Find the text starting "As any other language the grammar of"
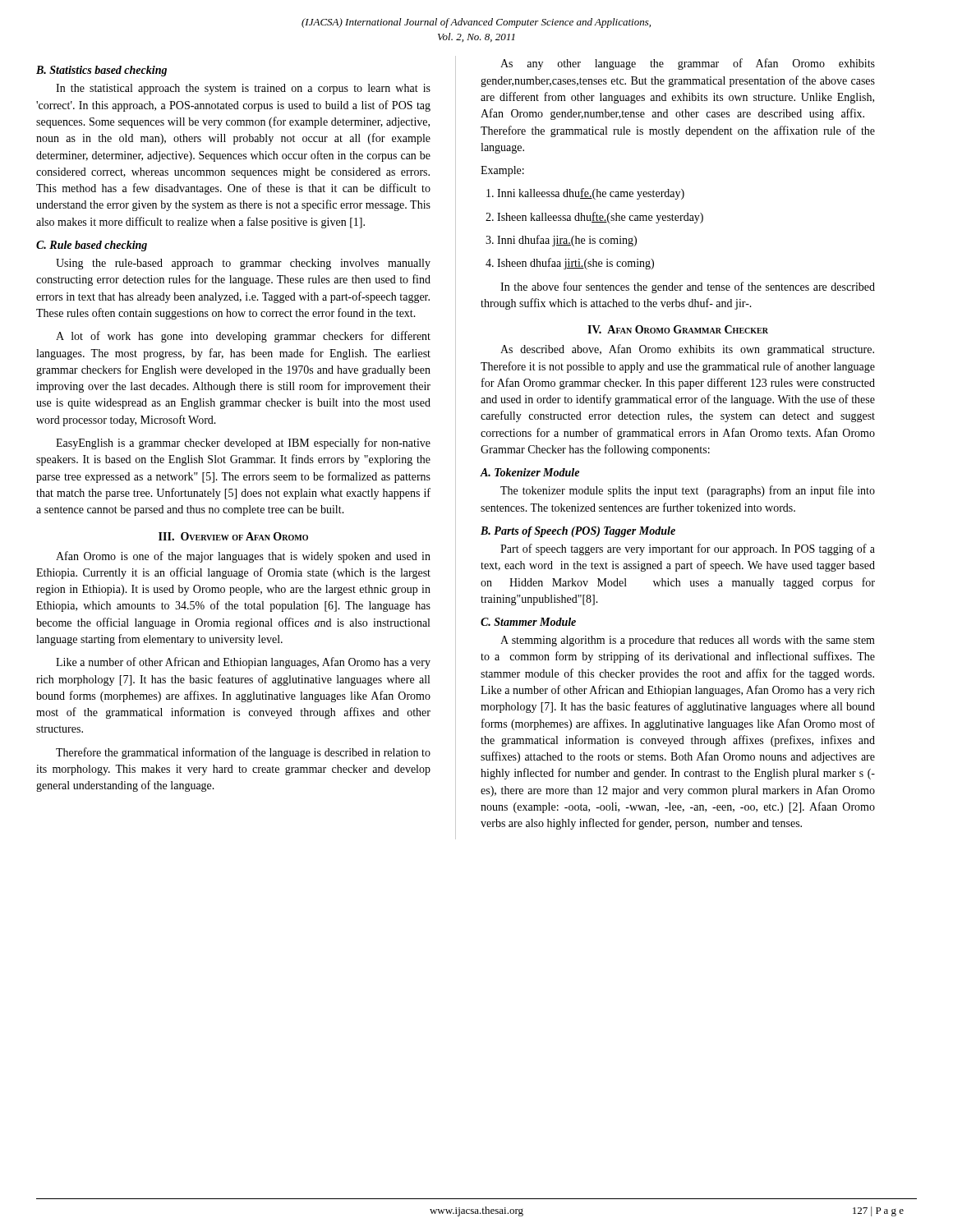The image size is (953, 1232). coord(678,106)
